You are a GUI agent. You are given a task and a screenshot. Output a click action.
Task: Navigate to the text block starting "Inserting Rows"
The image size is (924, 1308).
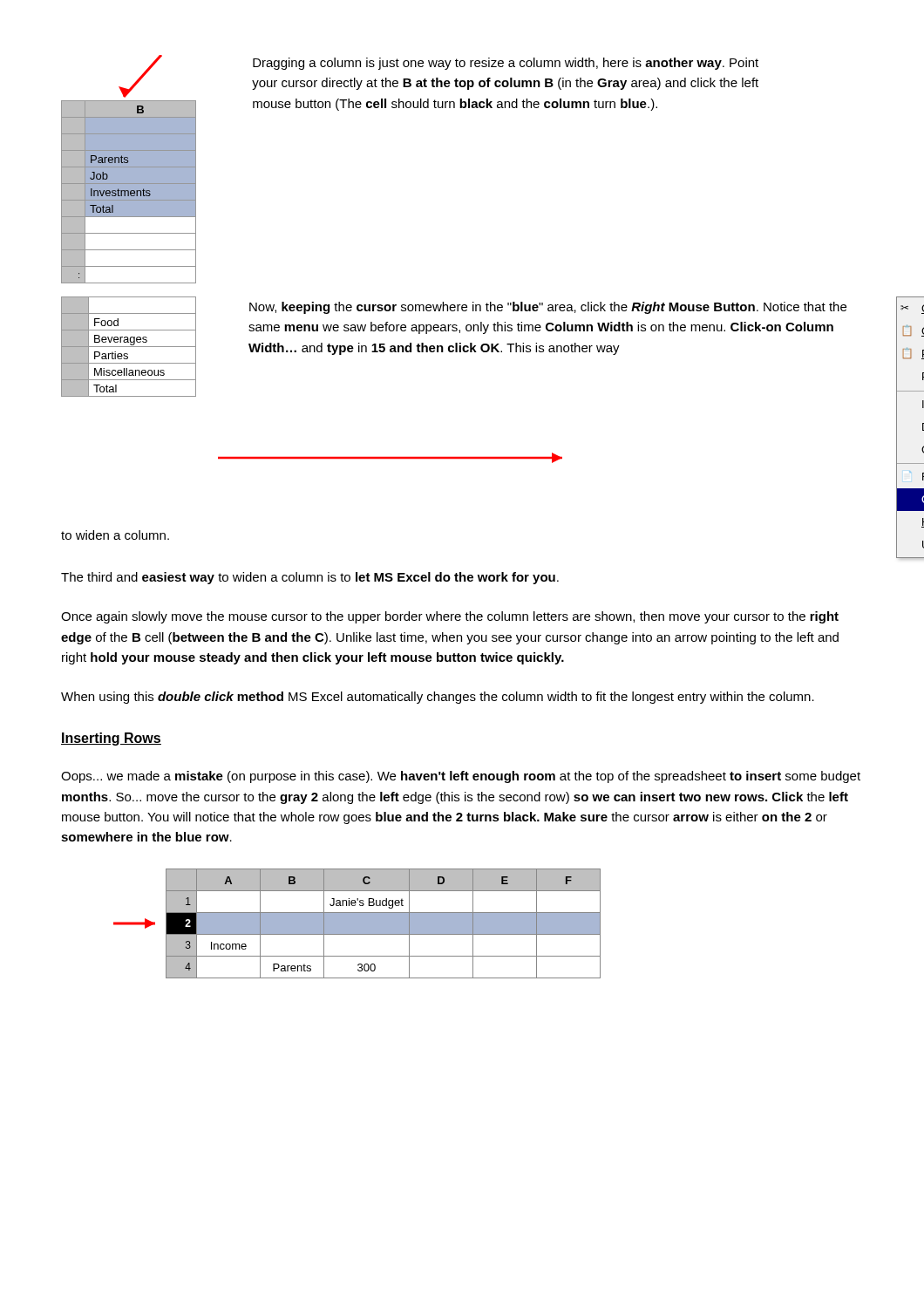click(x=111, y=738)
